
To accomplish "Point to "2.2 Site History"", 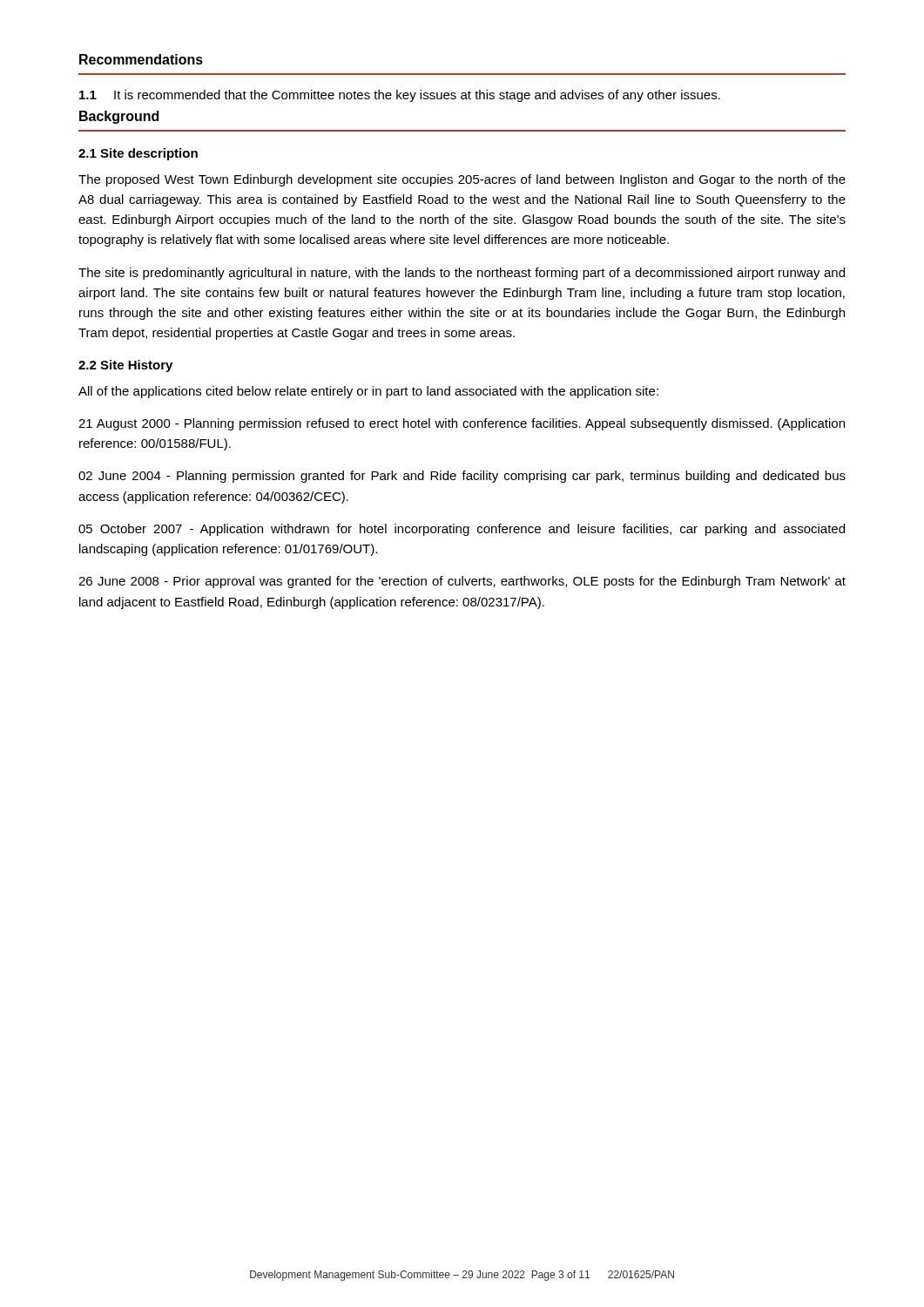I will point(126,364).
